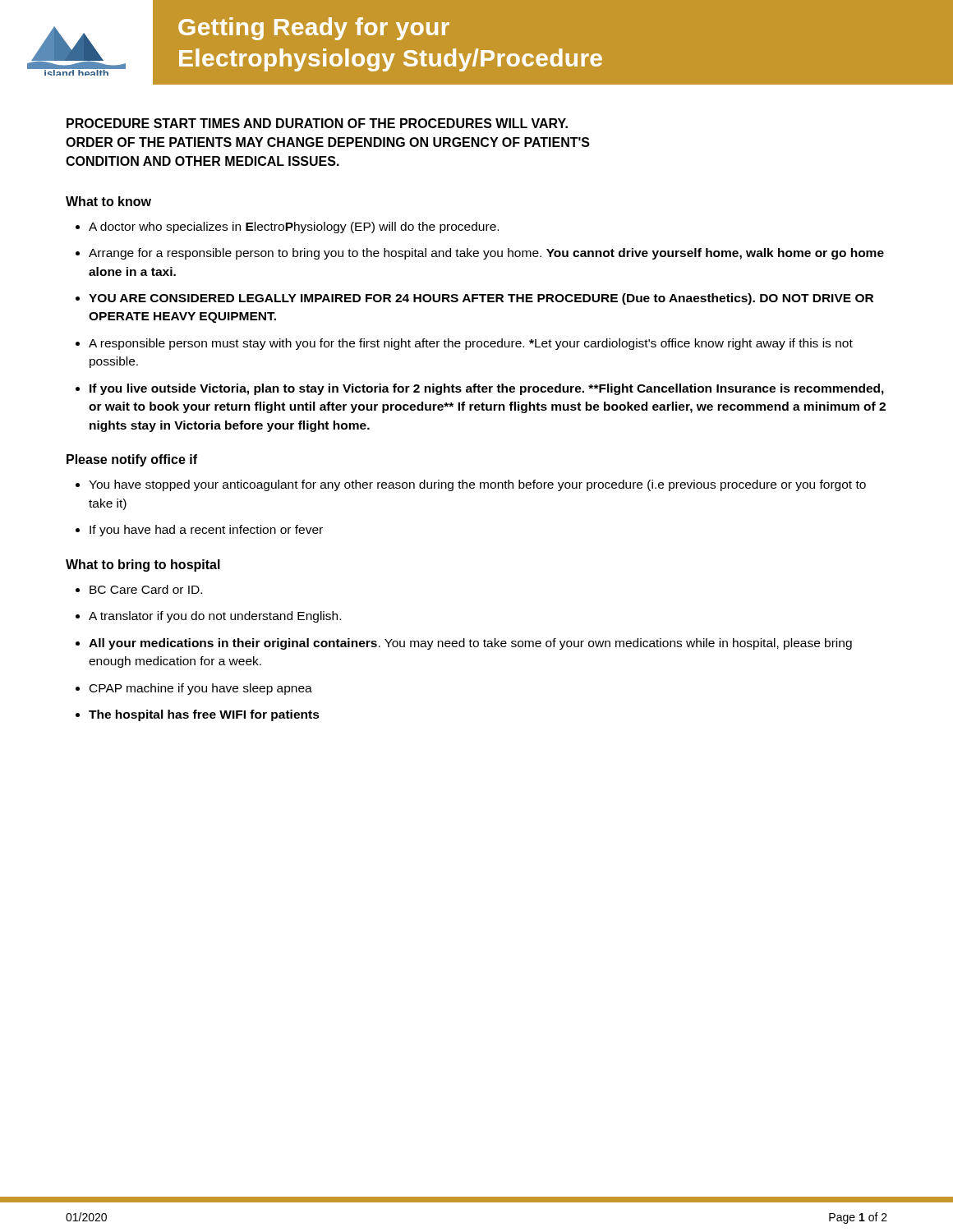Where is the passage that starts "A responsible person must stay with you"?

[471, 352]
